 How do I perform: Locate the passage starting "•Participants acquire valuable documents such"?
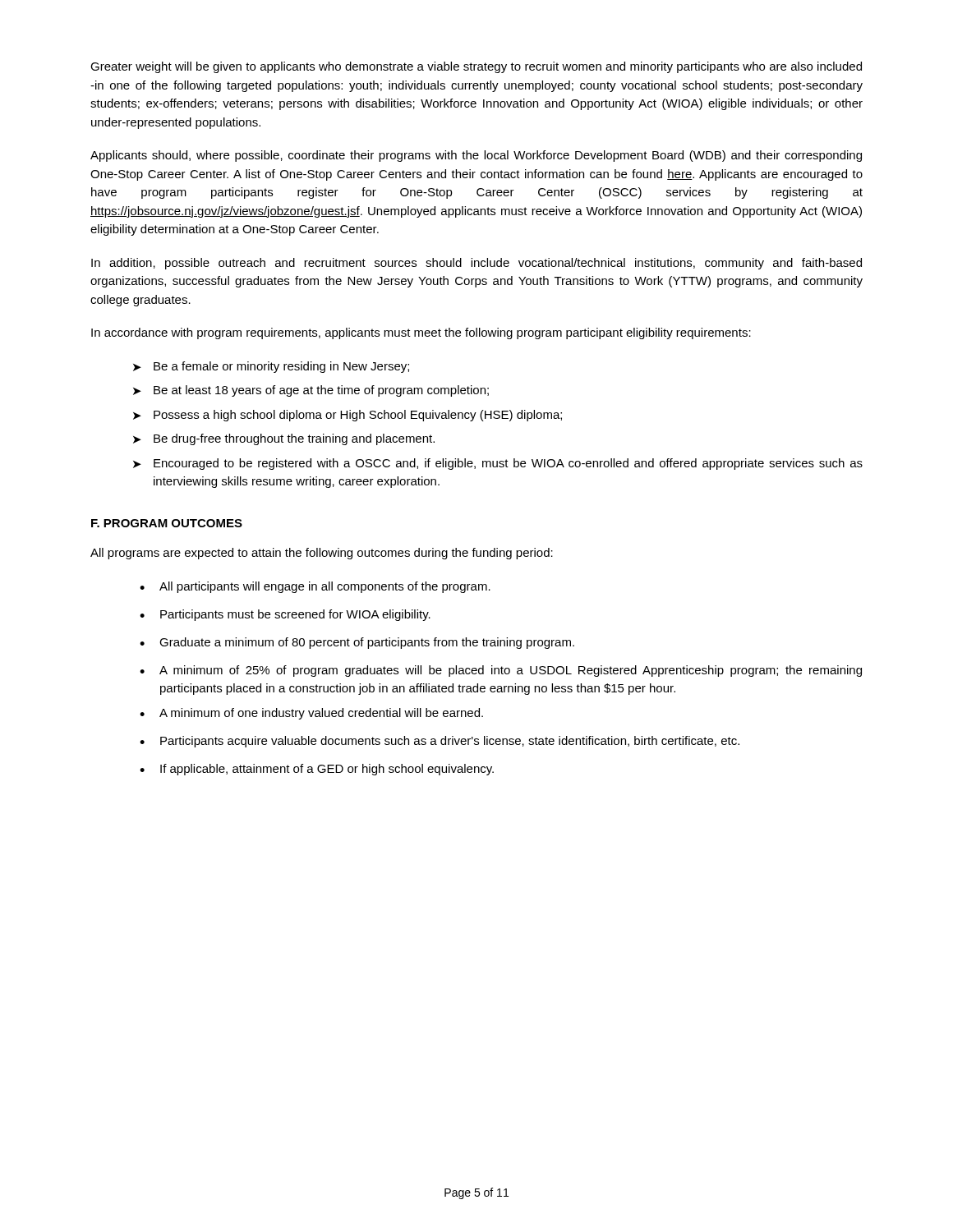click(501, 743)
